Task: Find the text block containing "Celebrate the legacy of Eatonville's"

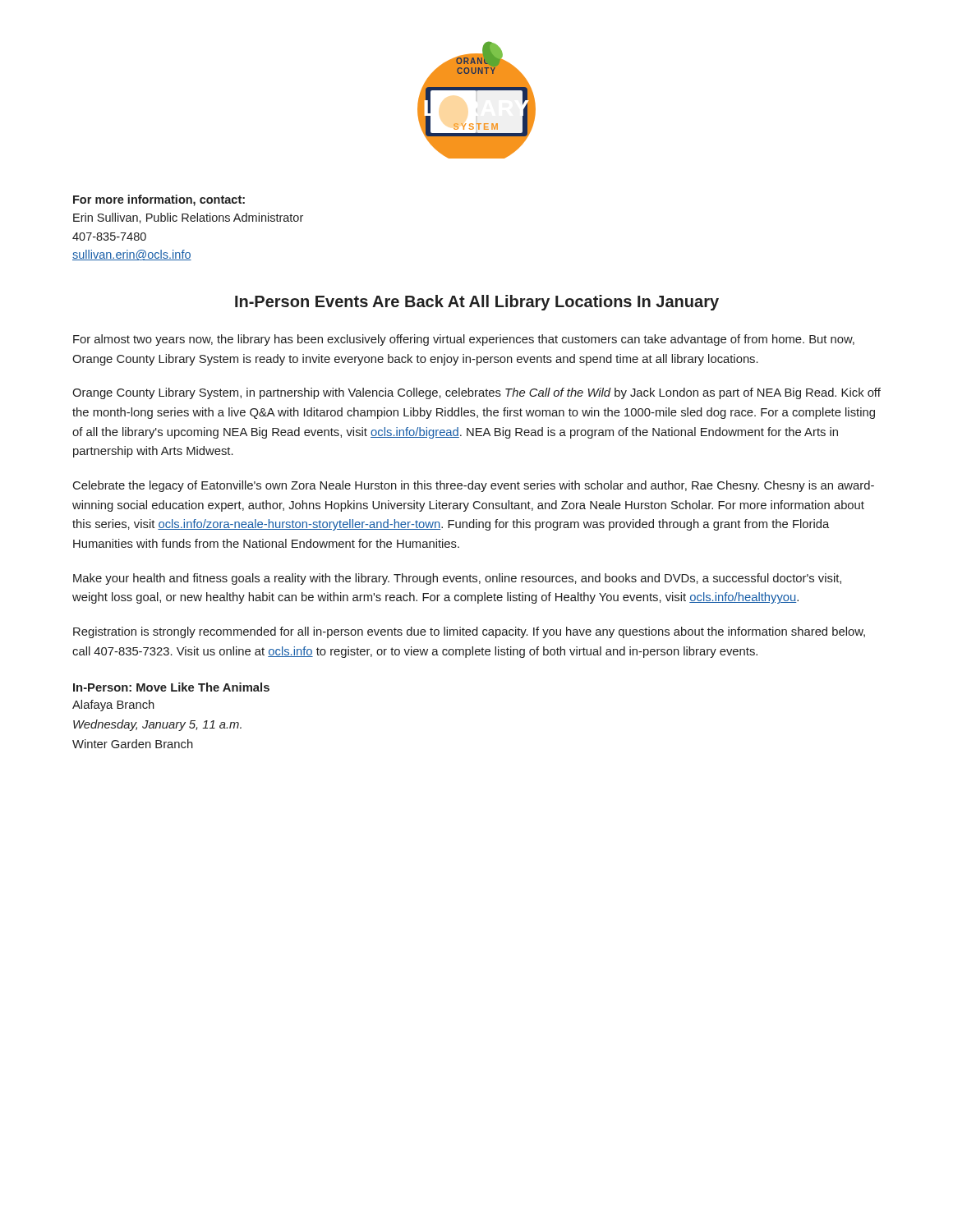Action: [473, 514]
